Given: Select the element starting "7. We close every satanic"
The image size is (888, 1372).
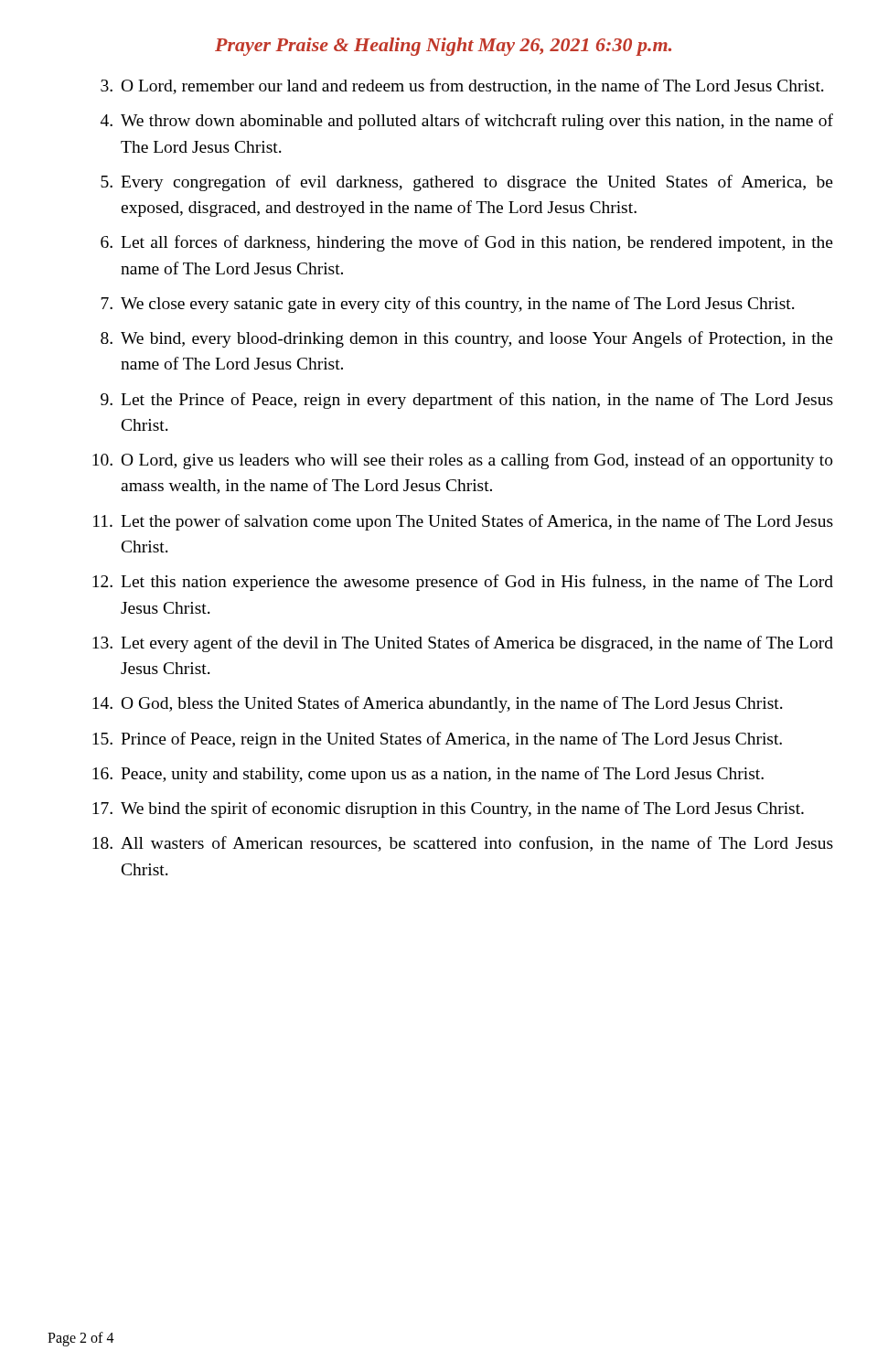Looking at the screenshot, I should pyautogui.click(x=450, y=304).
